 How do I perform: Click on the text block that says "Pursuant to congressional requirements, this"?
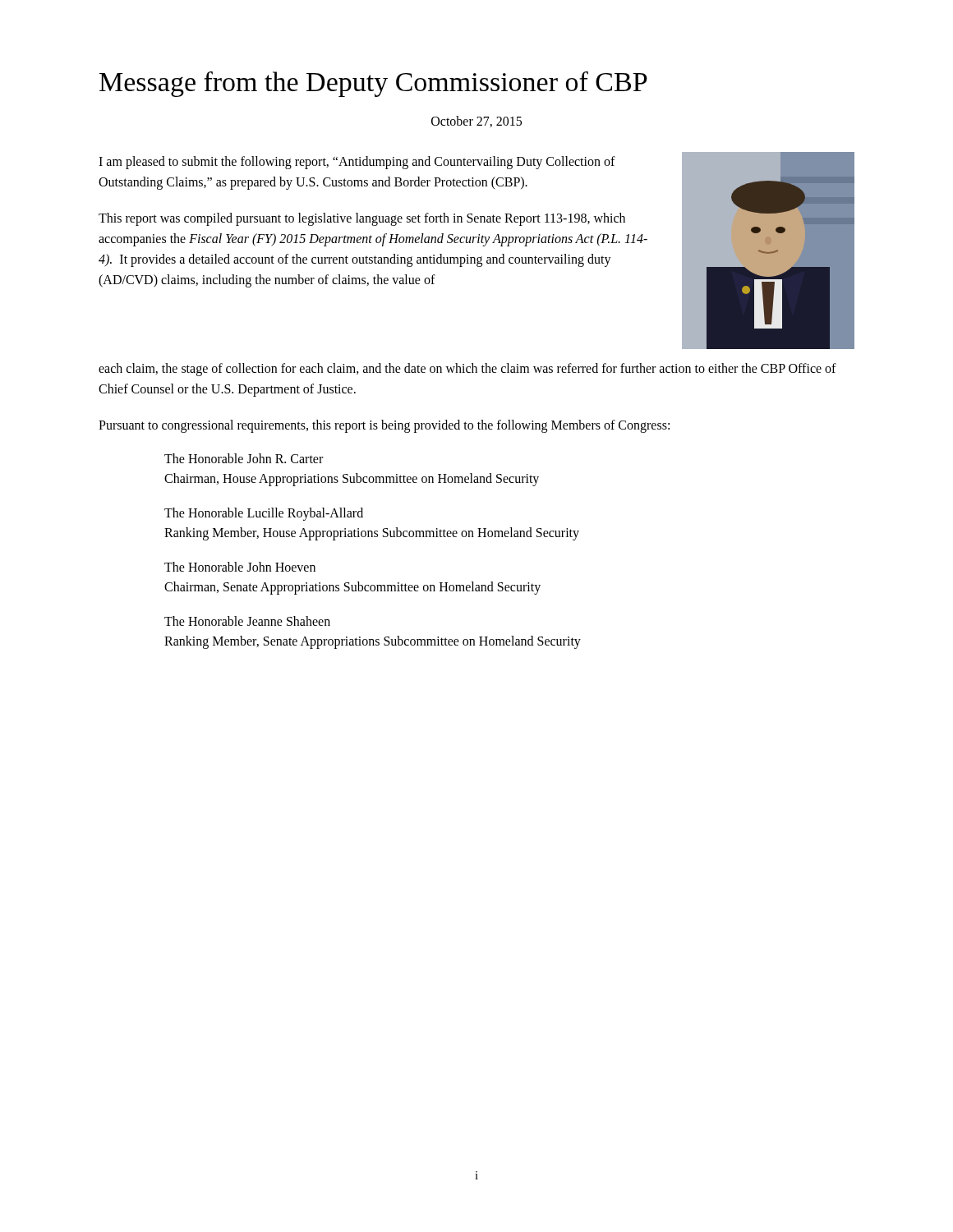(x=385, y=425)
